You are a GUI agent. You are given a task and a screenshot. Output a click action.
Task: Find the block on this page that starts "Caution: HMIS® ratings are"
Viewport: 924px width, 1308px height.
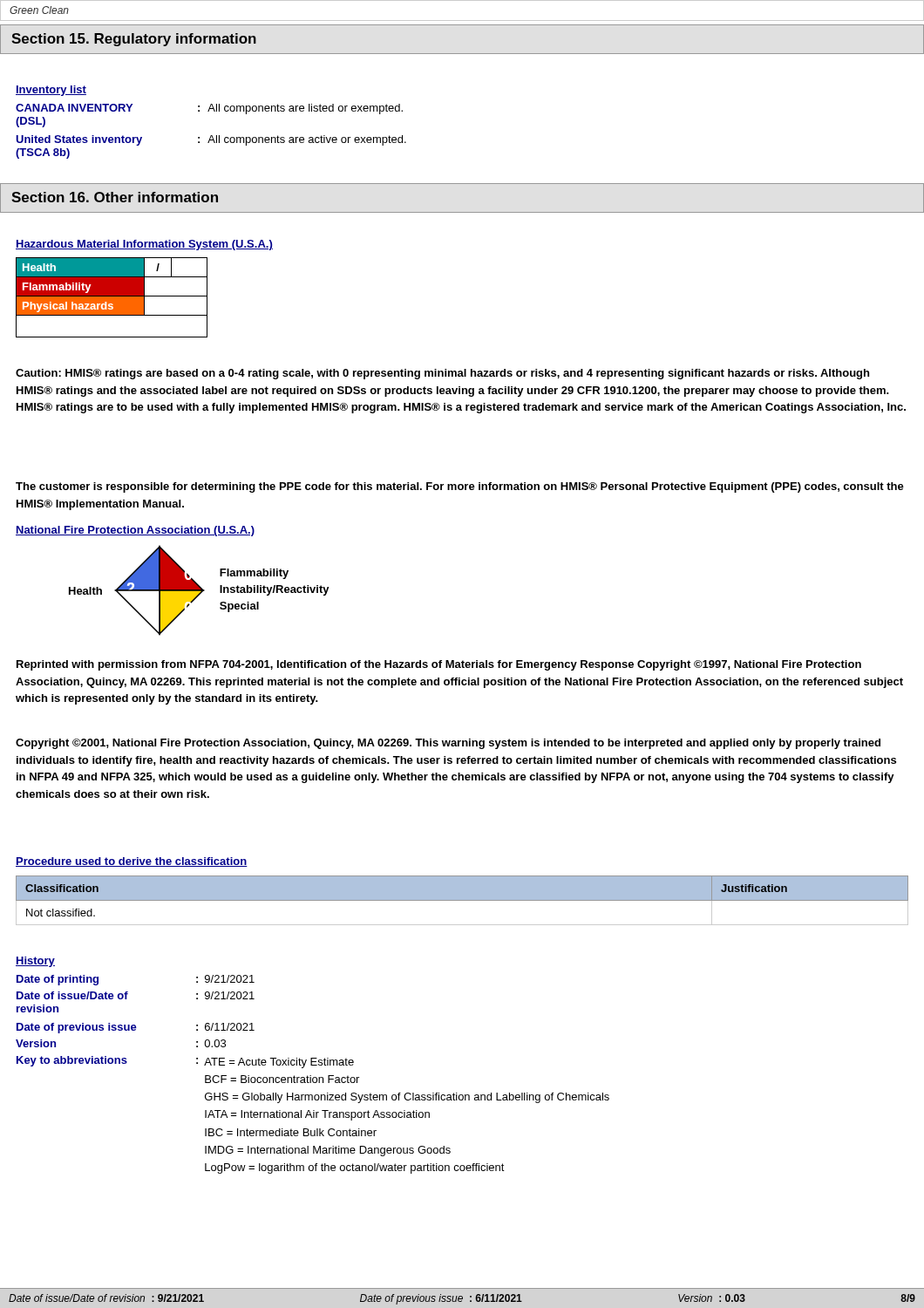461,390
